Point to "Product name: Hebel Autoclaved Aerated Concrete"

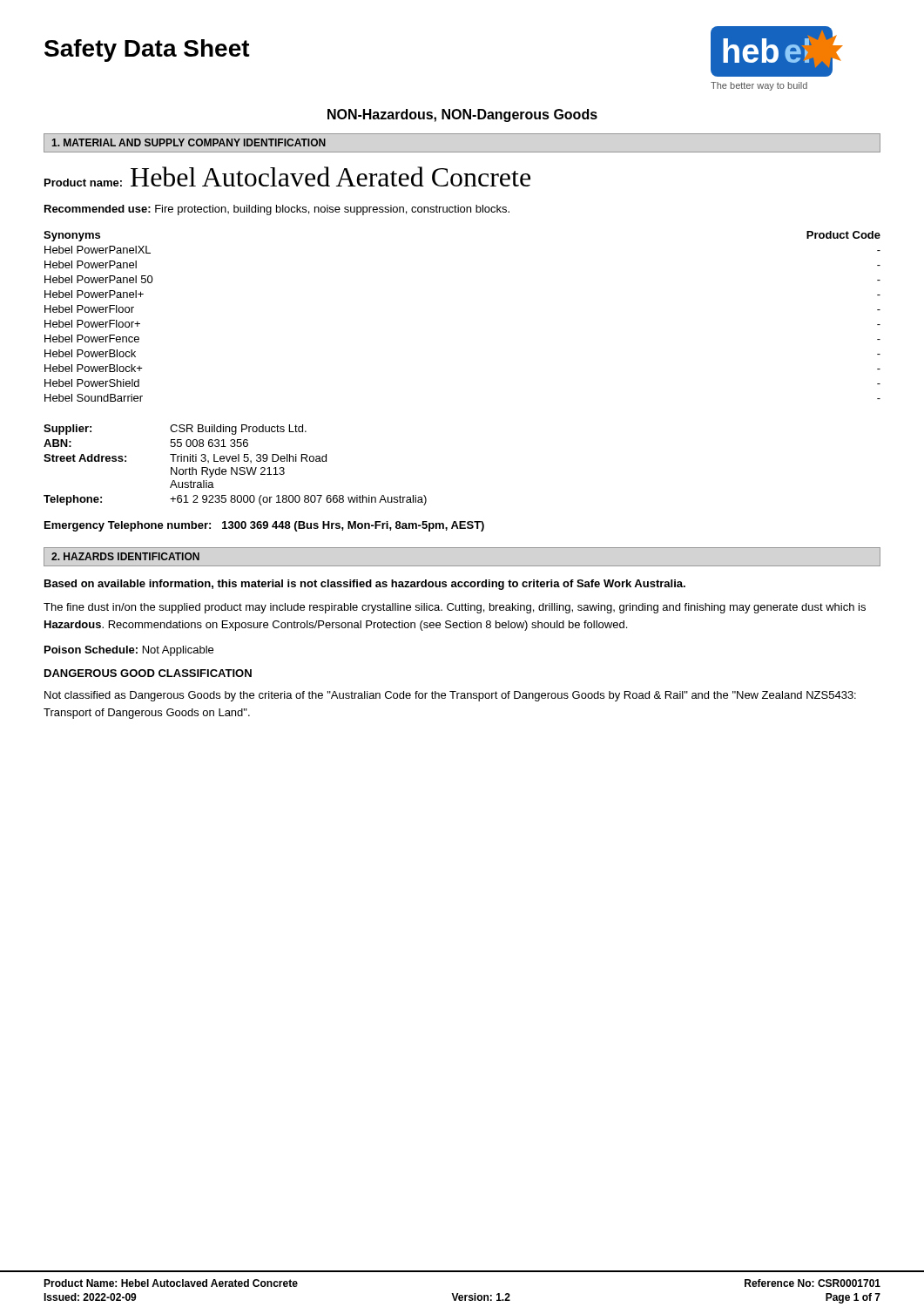tap(287, 177)
